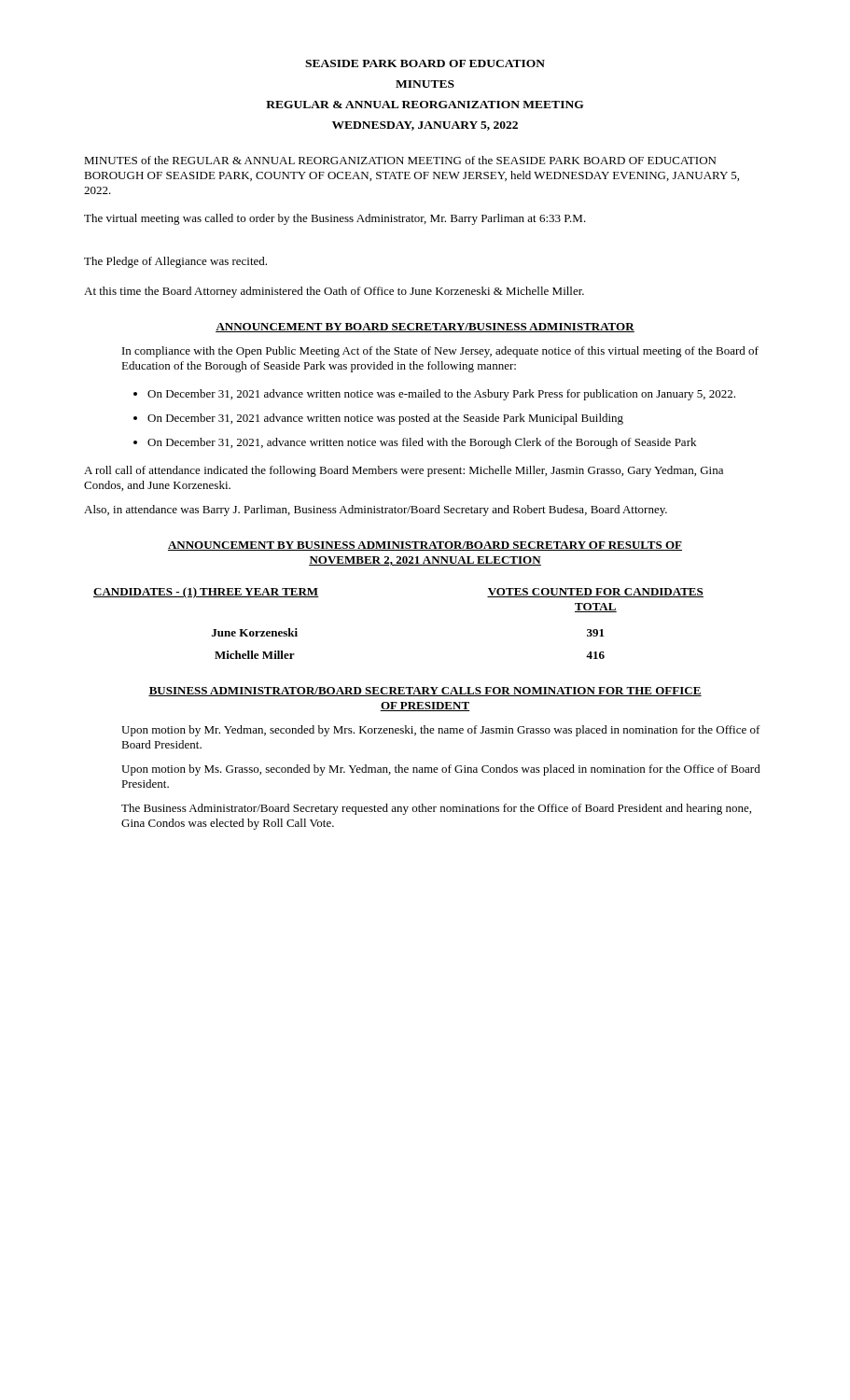The width and height of the screenshot is (850, 1400).
Task: Find the table that mentions "June Korzeneski"
Action: (425, 623)
